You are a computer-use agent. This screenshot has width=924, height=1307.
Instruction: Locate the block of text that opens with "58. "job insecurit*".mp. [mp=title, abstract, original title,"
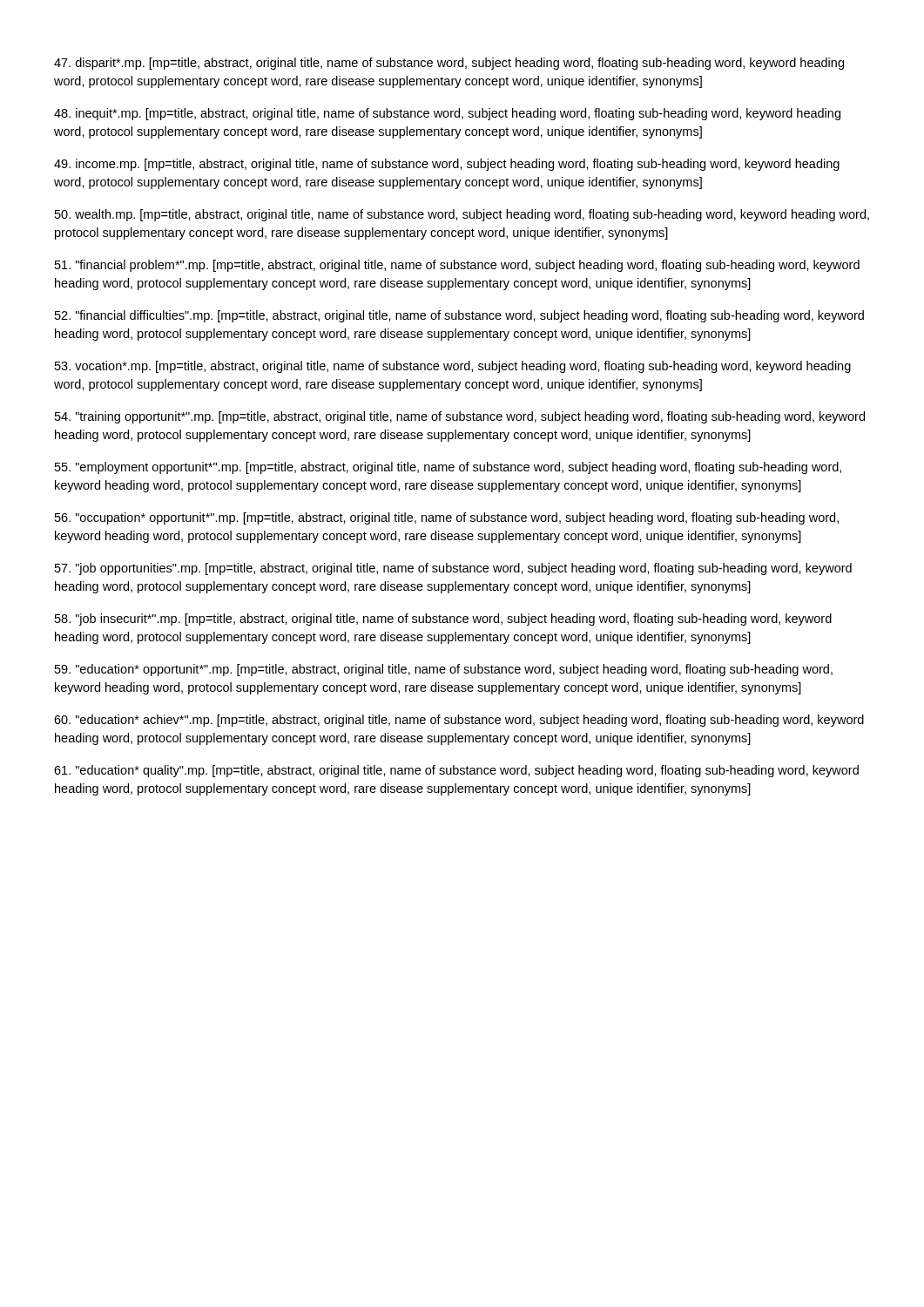pos(443,628)
